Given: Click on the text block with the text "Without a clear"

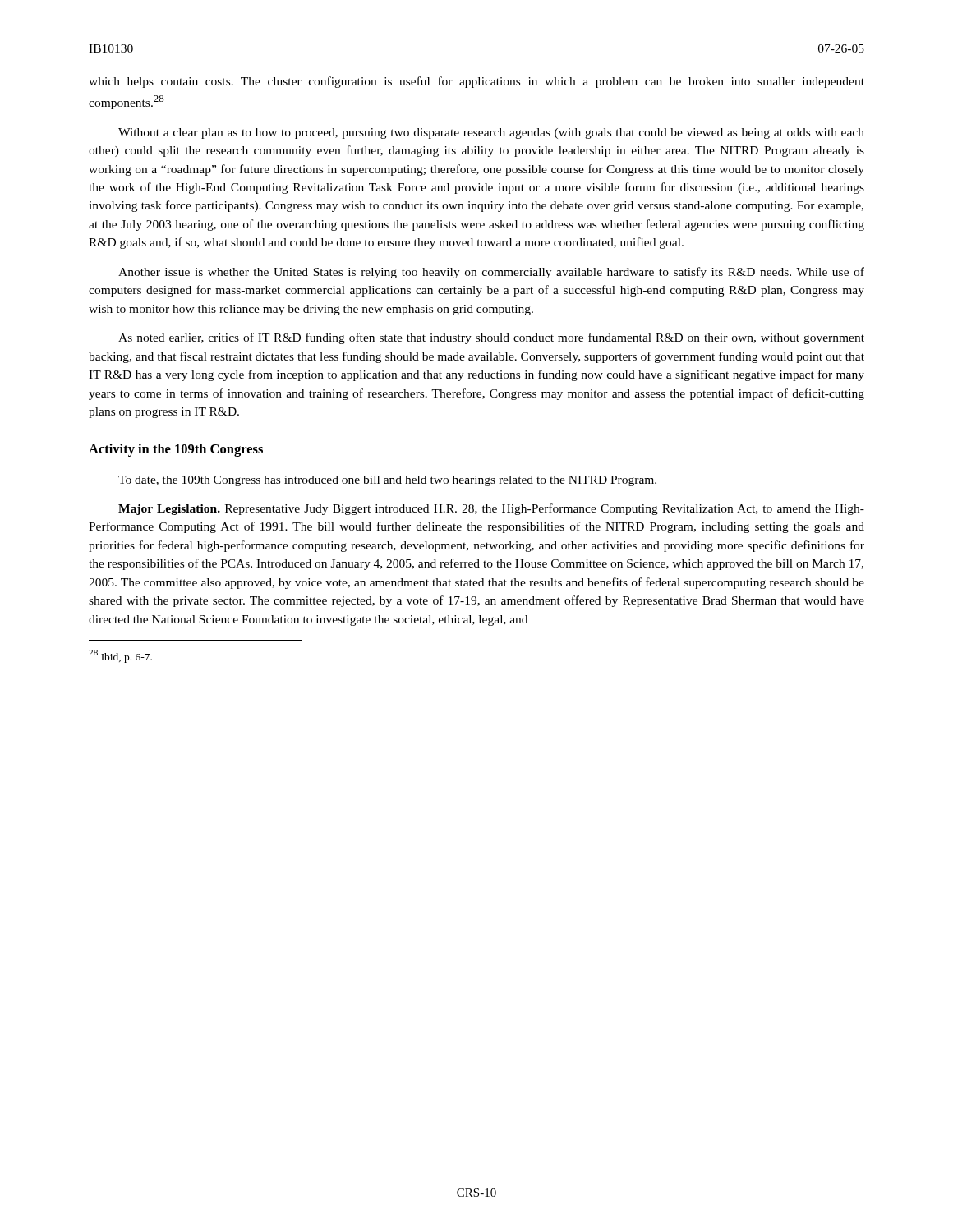Looking at the screenshot, I should point(476,187).
